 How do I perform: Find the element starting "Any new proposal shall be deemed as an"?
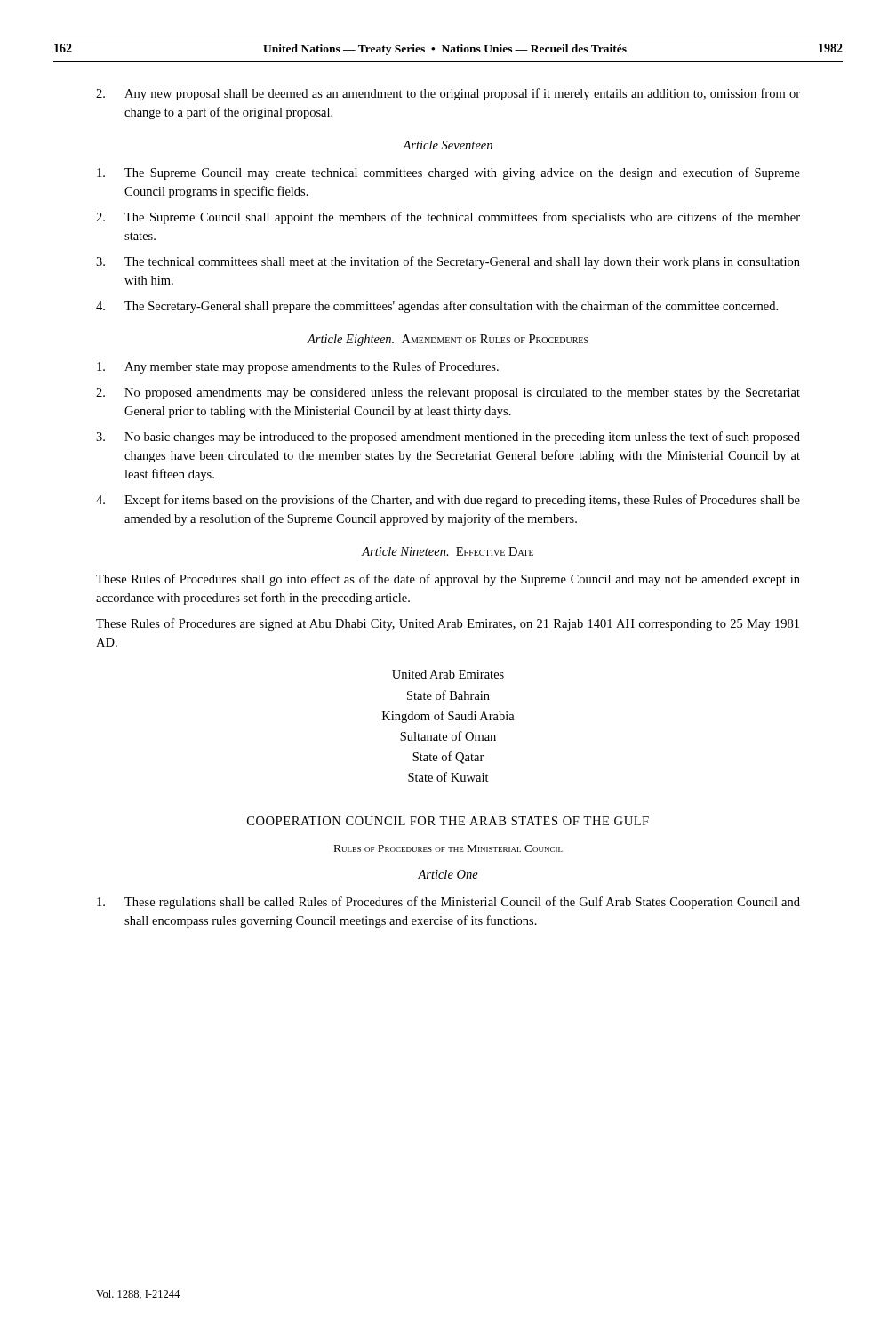448,103
